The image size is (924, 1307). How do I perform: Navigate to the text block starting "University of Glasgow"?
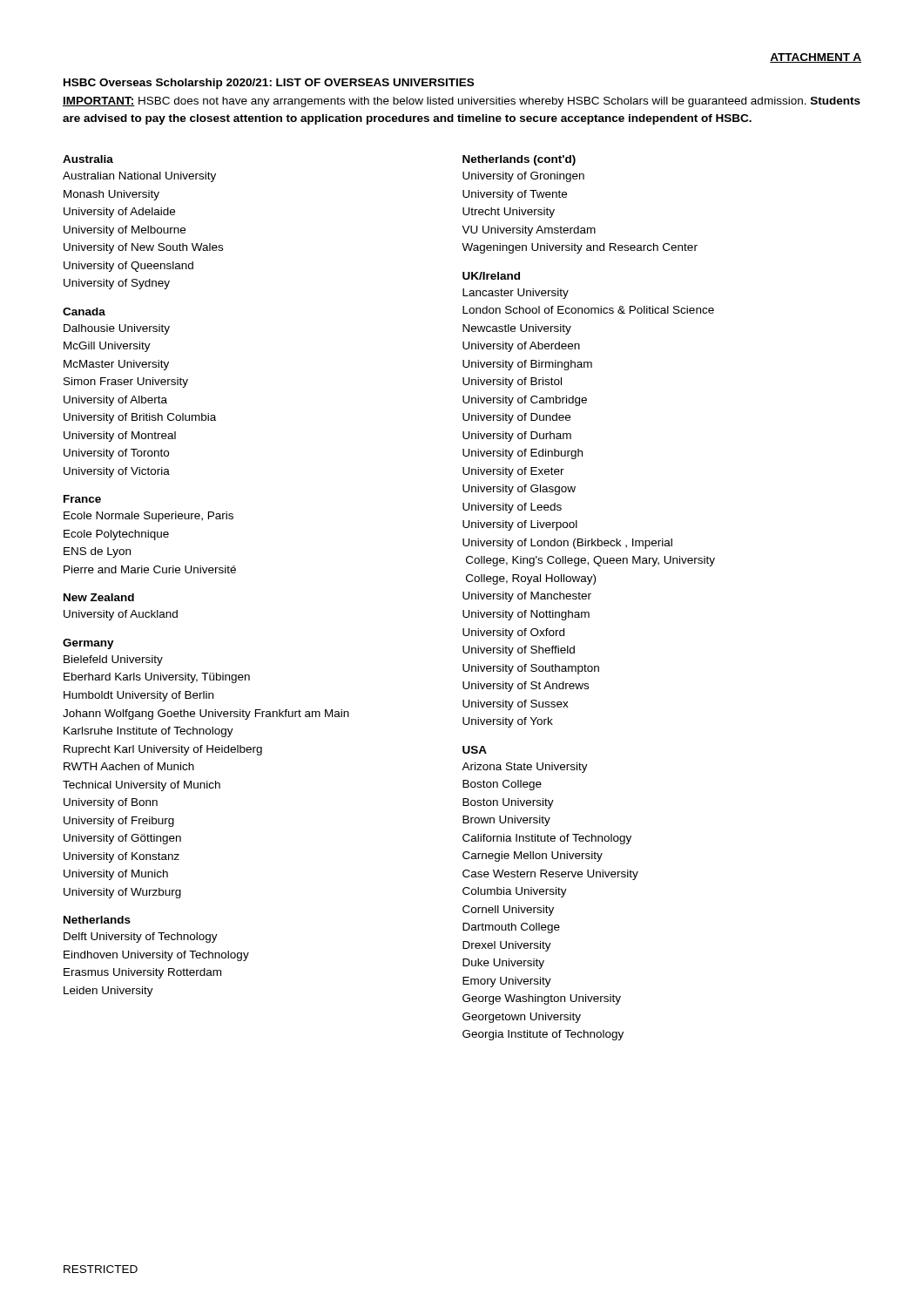[519, 489]
